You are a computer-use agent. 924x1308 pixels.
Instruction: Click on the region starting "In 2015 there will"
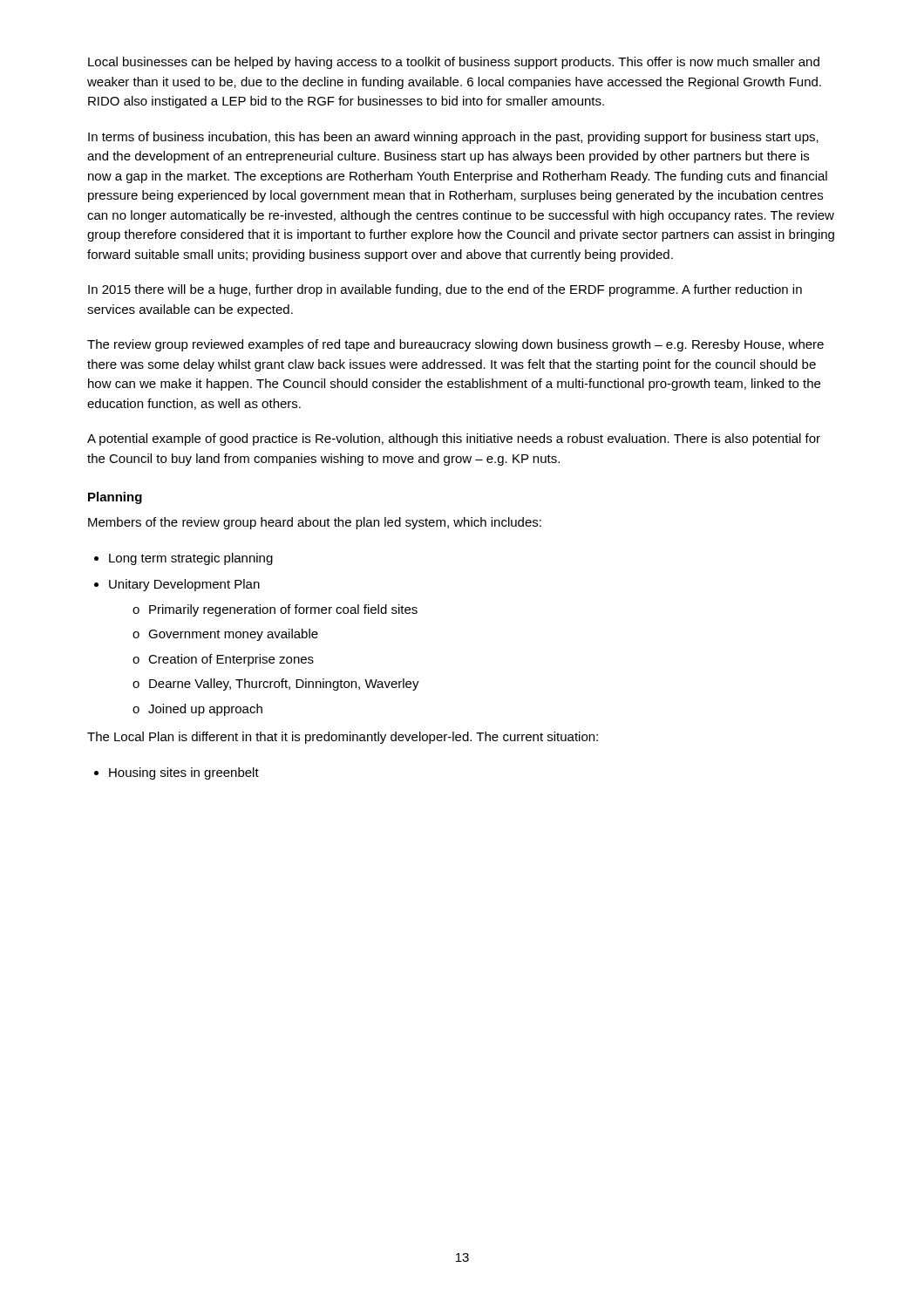[x=445, y=299]
